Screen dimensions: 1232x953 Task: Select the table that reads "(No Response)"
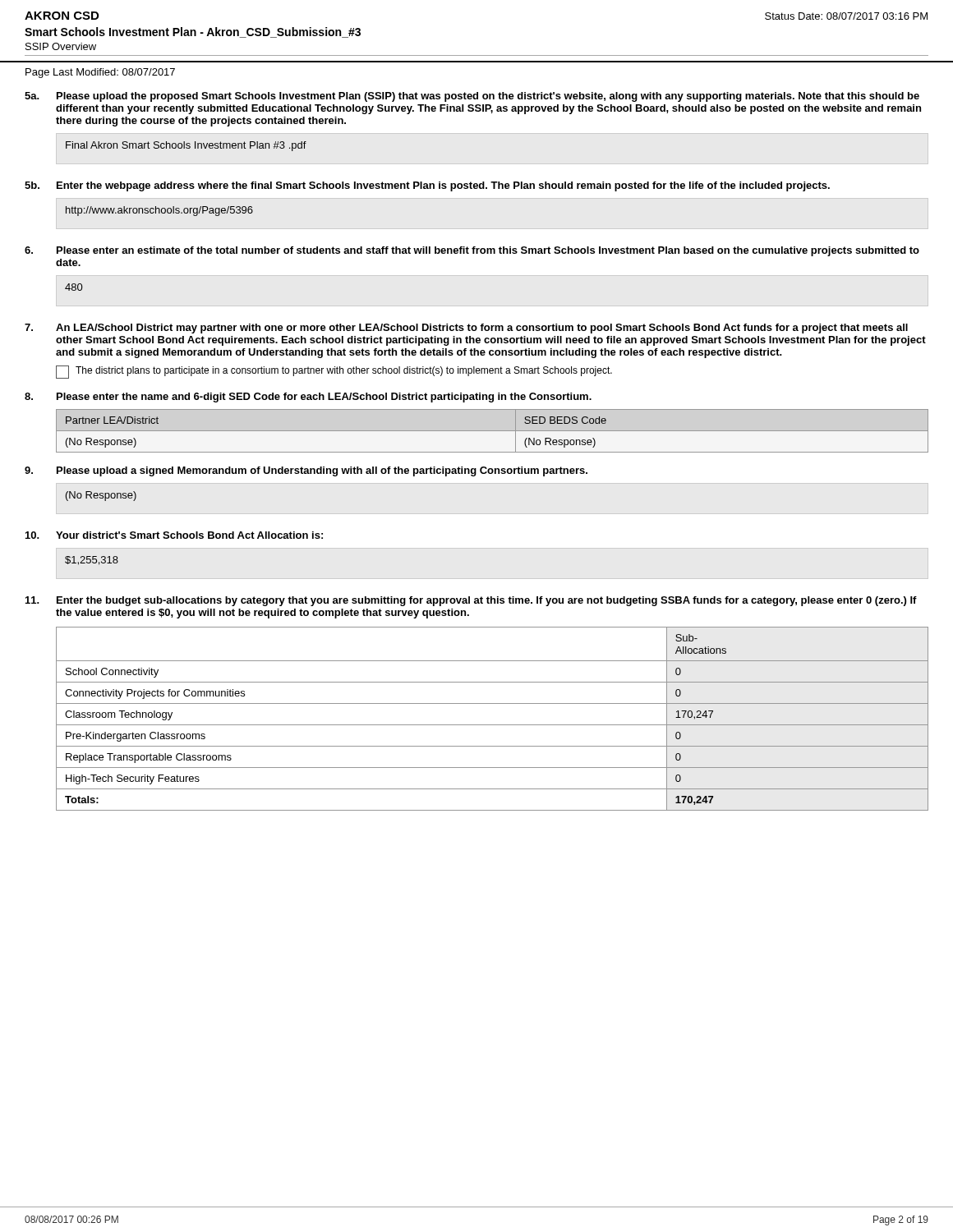(492, 431)
